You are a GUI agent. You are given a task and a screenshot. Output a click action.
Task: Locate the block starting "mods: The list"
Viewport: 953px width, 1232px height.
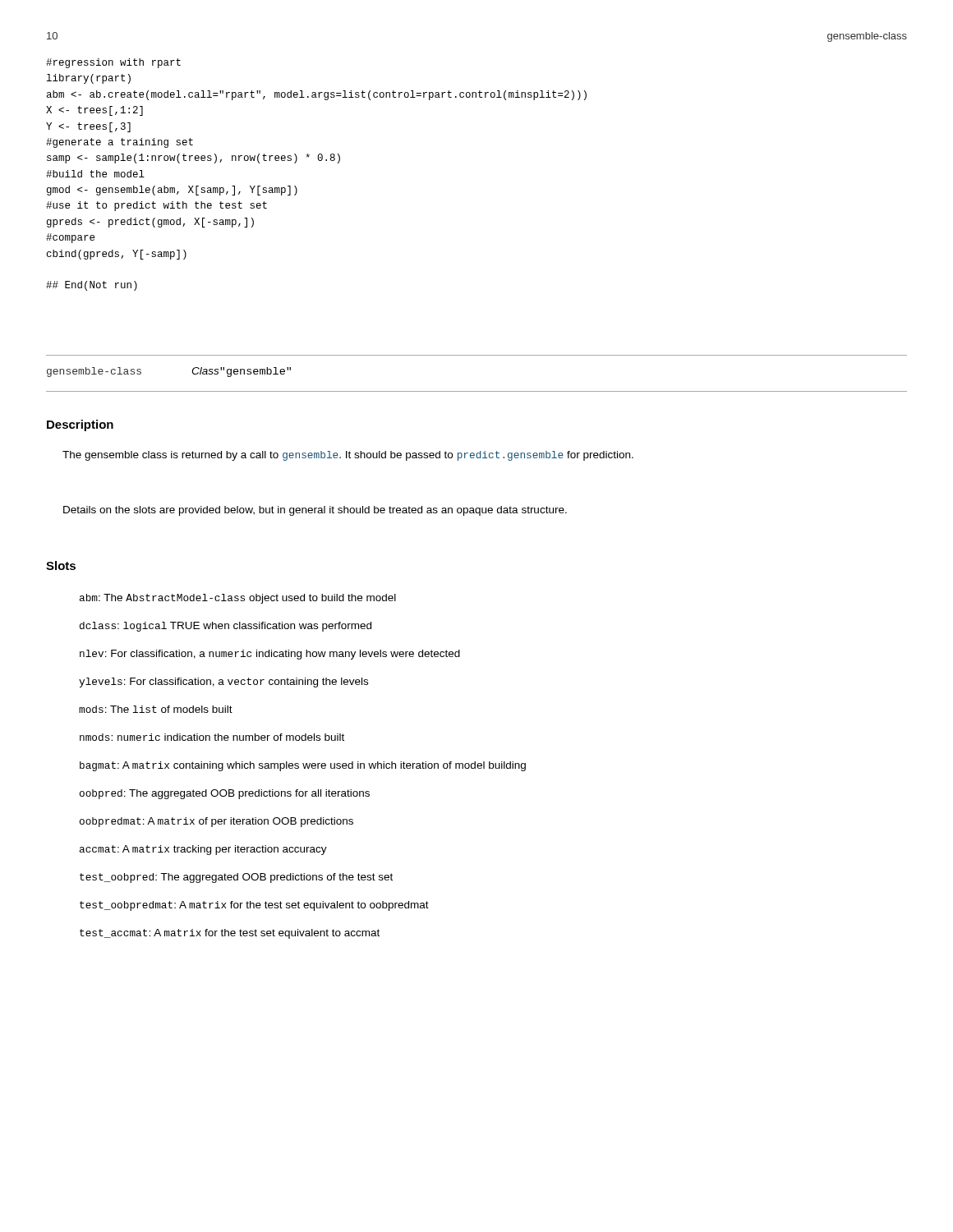point(155,710)
